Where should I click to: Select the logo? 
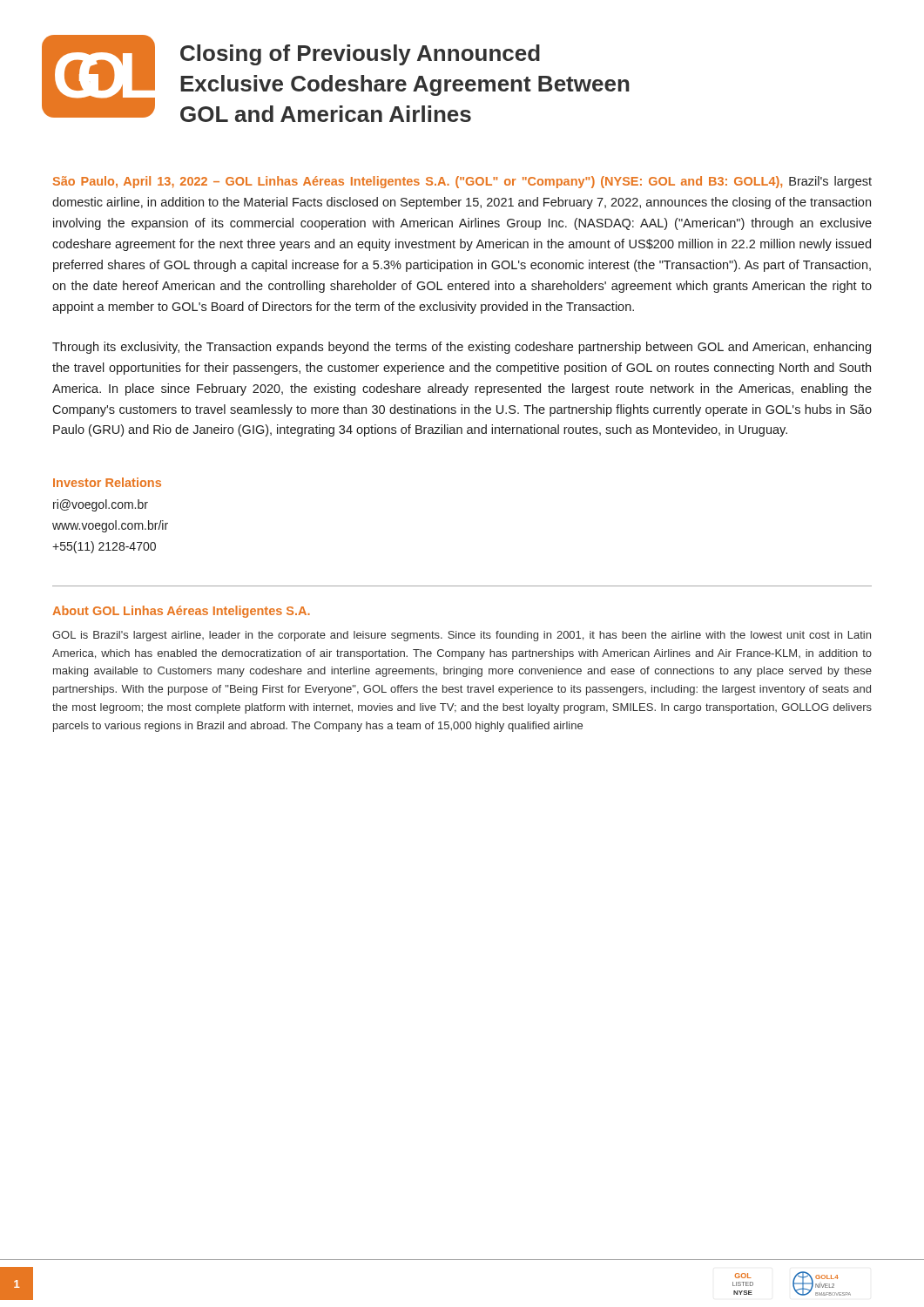point(98,78)
